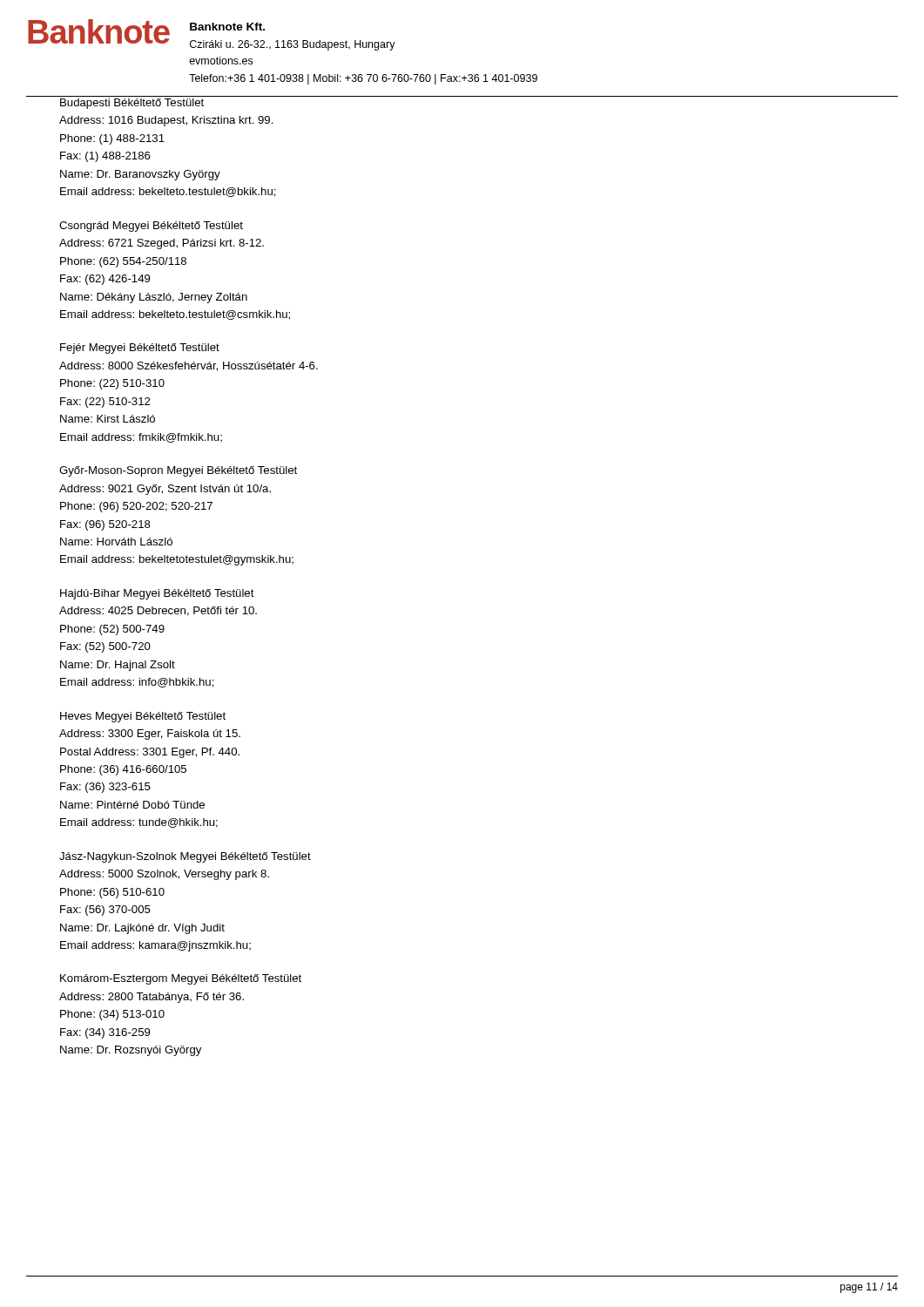
Task: Locate the text block starting "Győr-Moson-Sopron Megyei Békéltető"
Action: click(x=178, y=515)
